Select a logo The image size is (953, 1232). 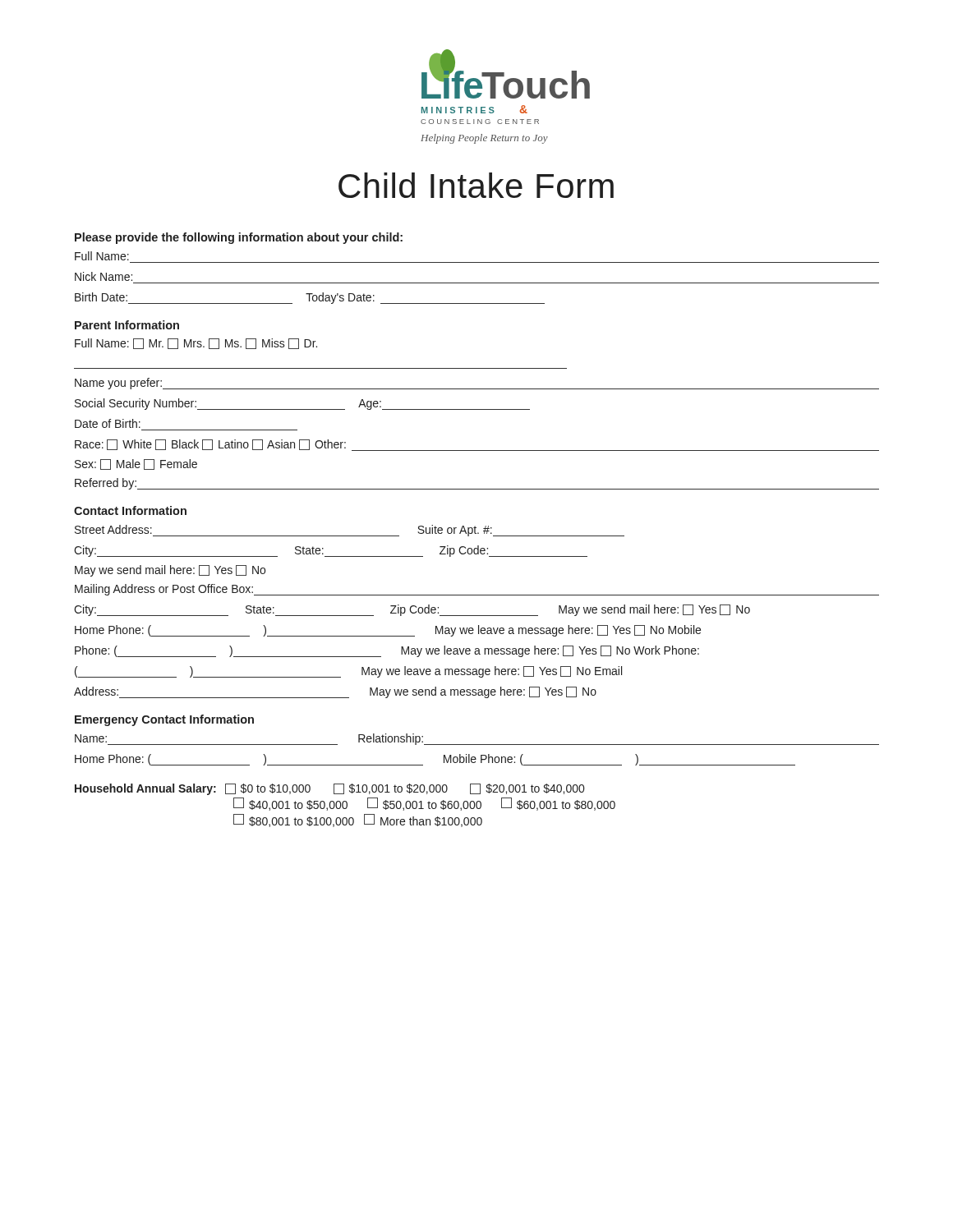pos(476,104)
